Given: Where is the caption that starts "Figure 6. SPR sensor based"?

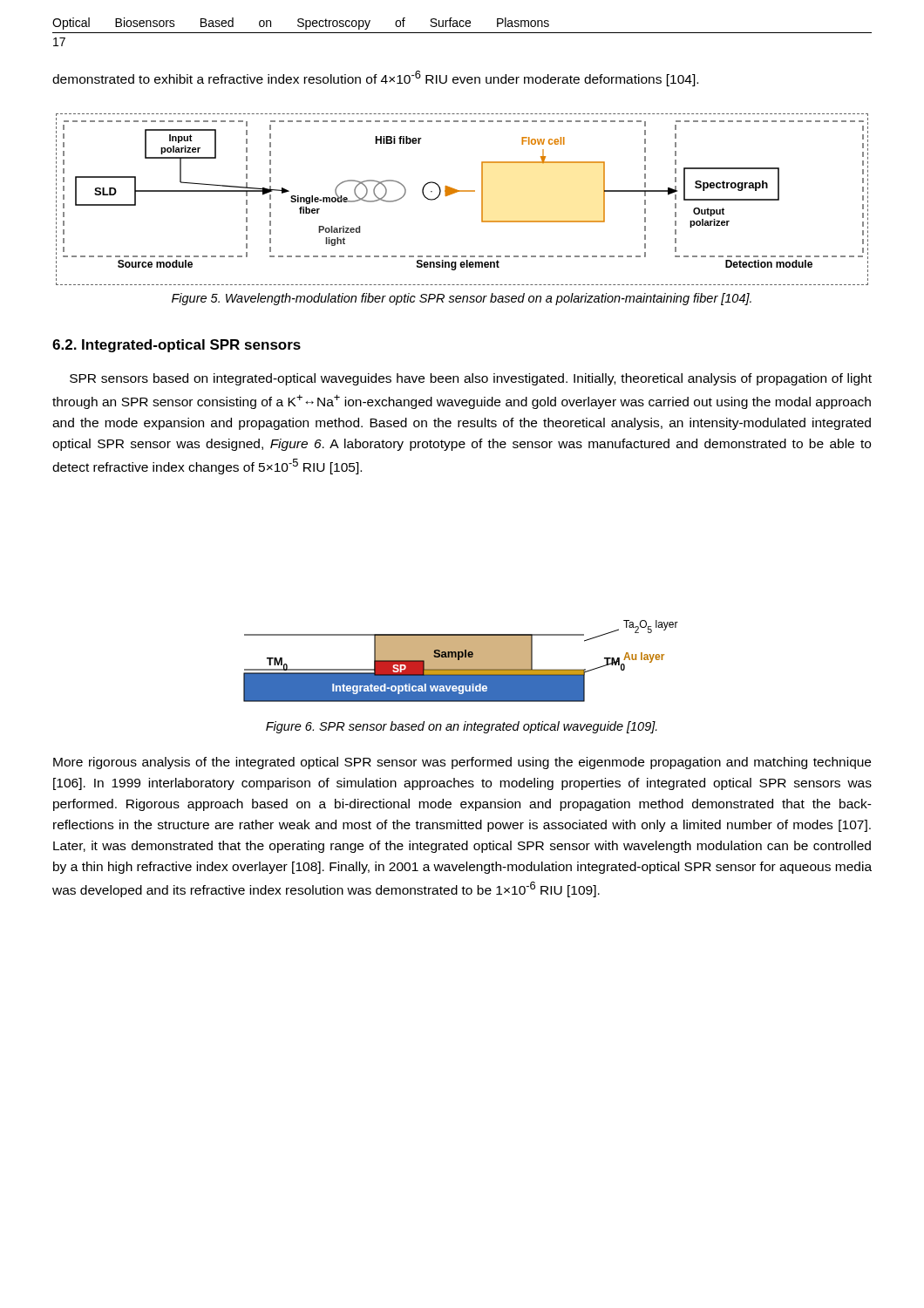Looking at the screenshot, I should coord(462,726).
